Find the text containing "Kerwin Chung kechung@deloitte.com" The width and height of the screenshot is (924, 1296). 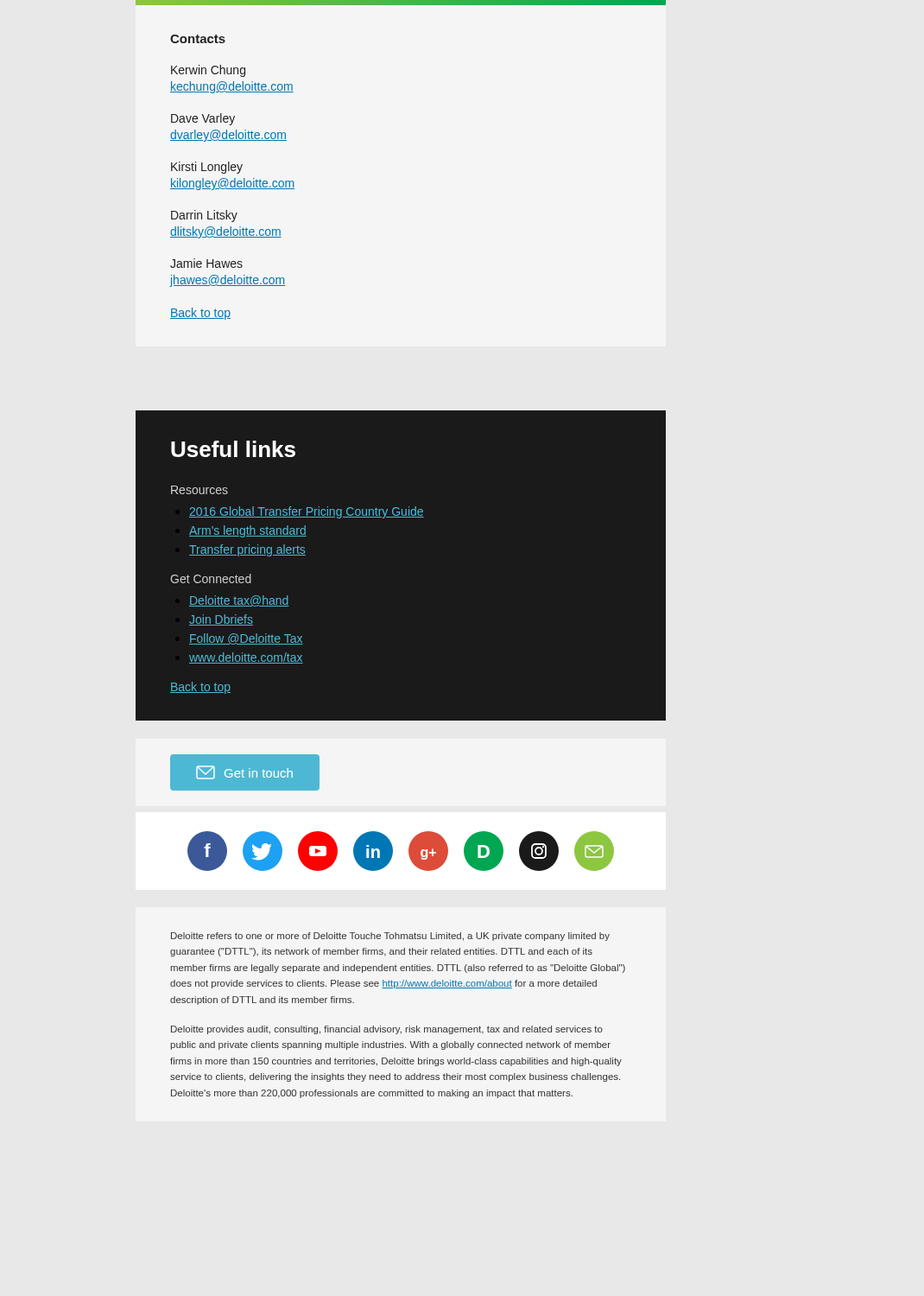point(208,71)
